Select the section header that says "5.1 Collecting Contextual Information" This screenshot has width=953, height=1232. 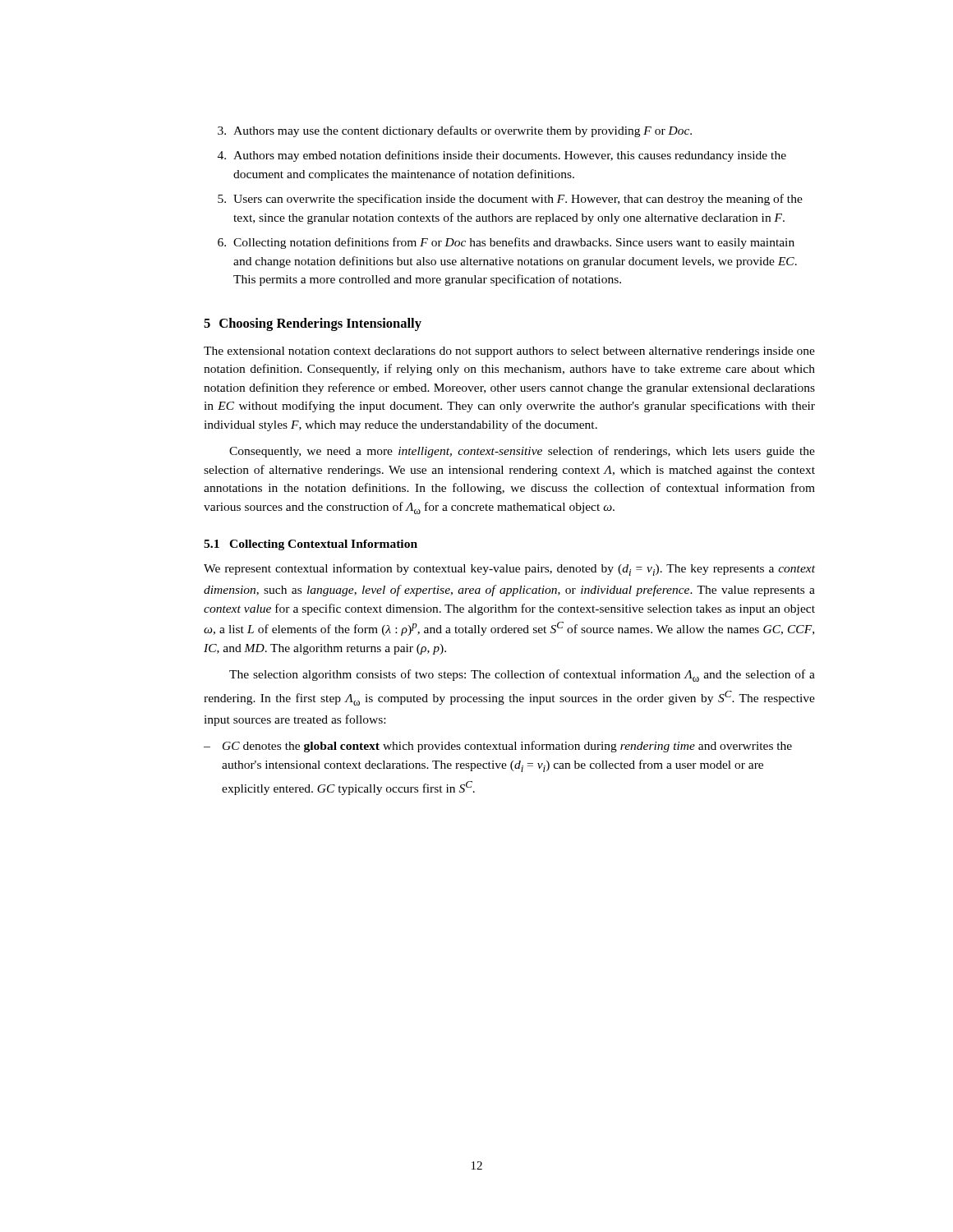[311, 544]
